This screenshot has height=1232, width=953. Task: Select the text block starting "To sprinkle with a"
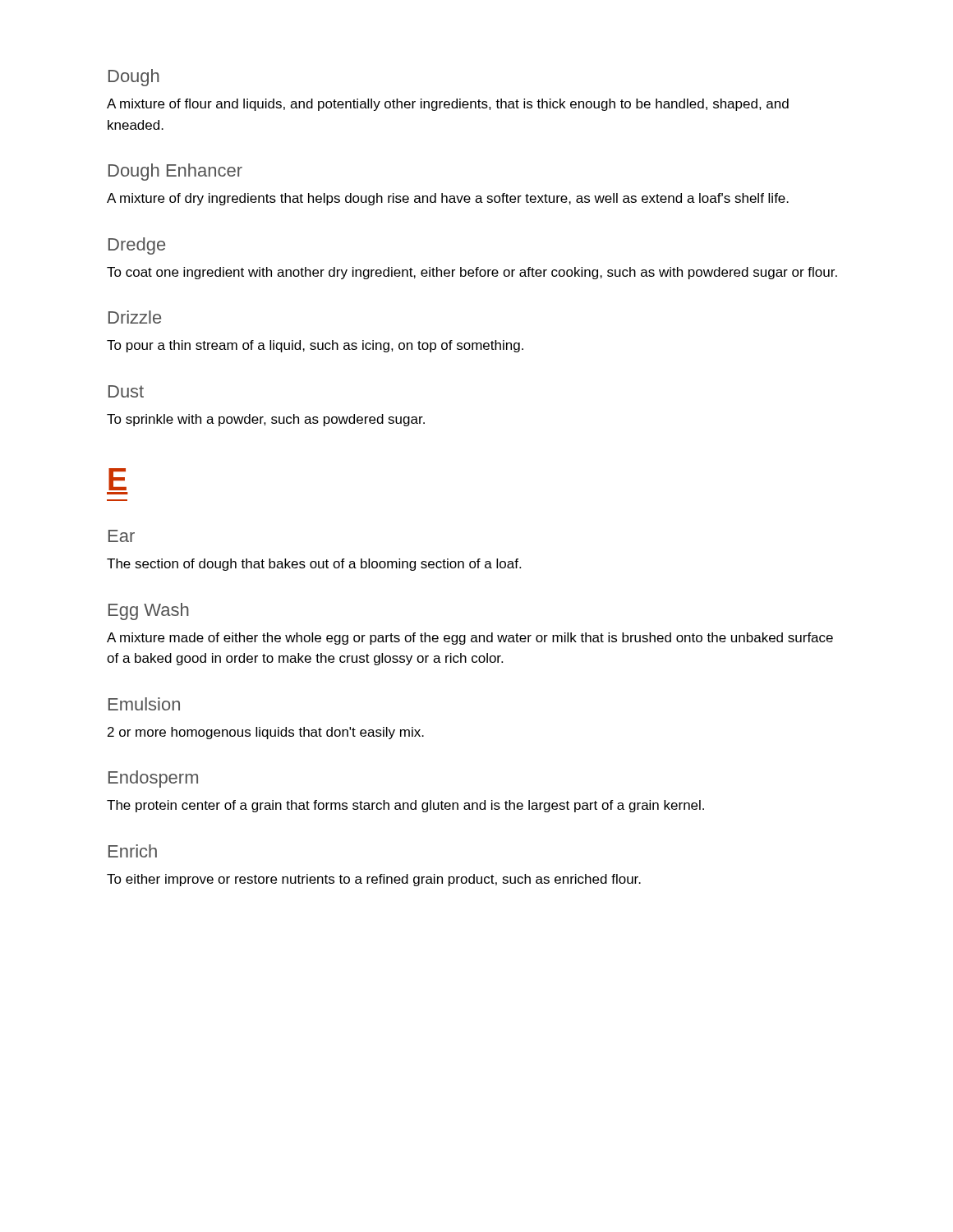pyautogui.click(x=266, y=420)
